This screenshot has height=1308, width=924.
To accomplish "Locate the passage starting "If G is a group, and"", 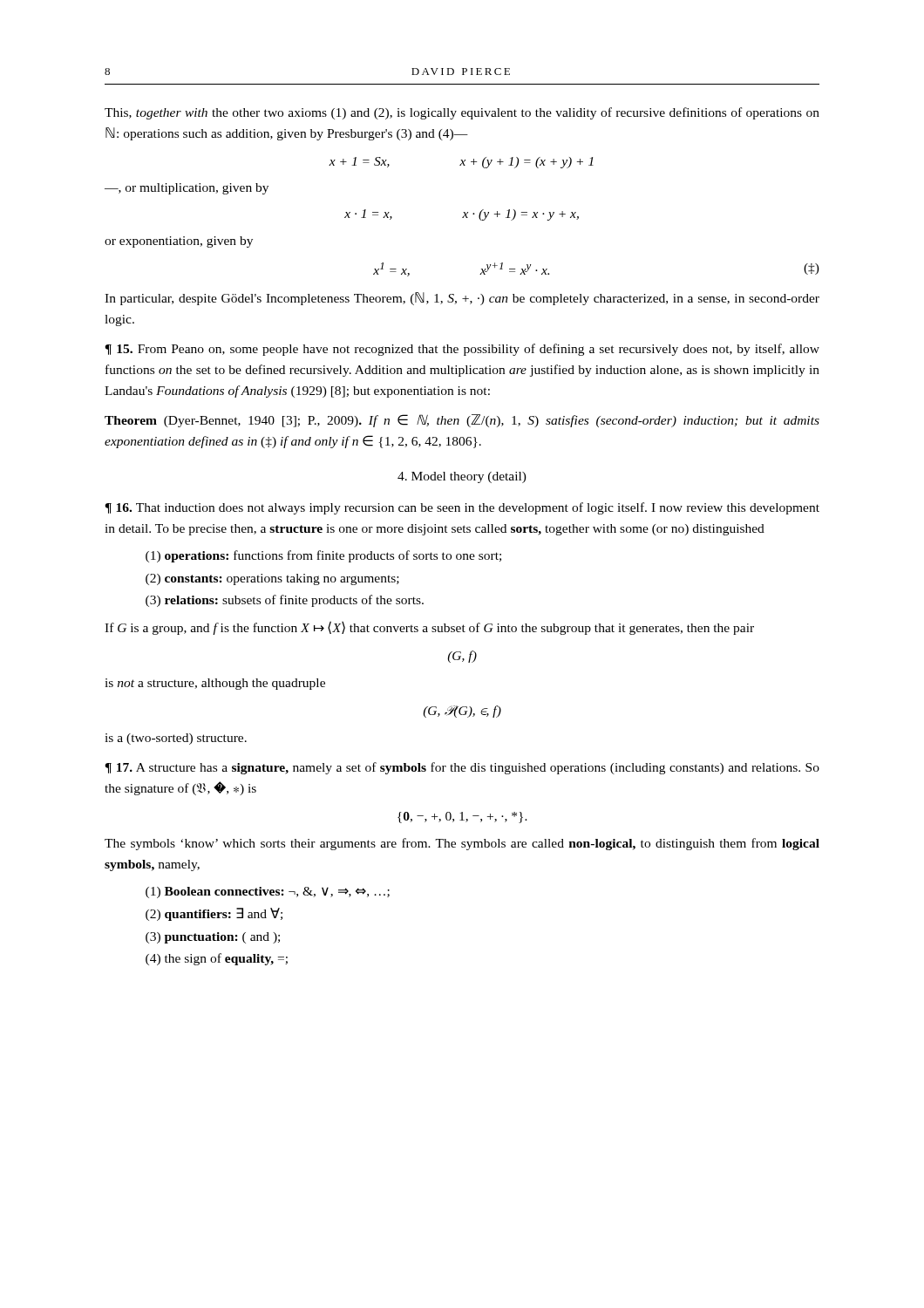I will coord(429,628).
